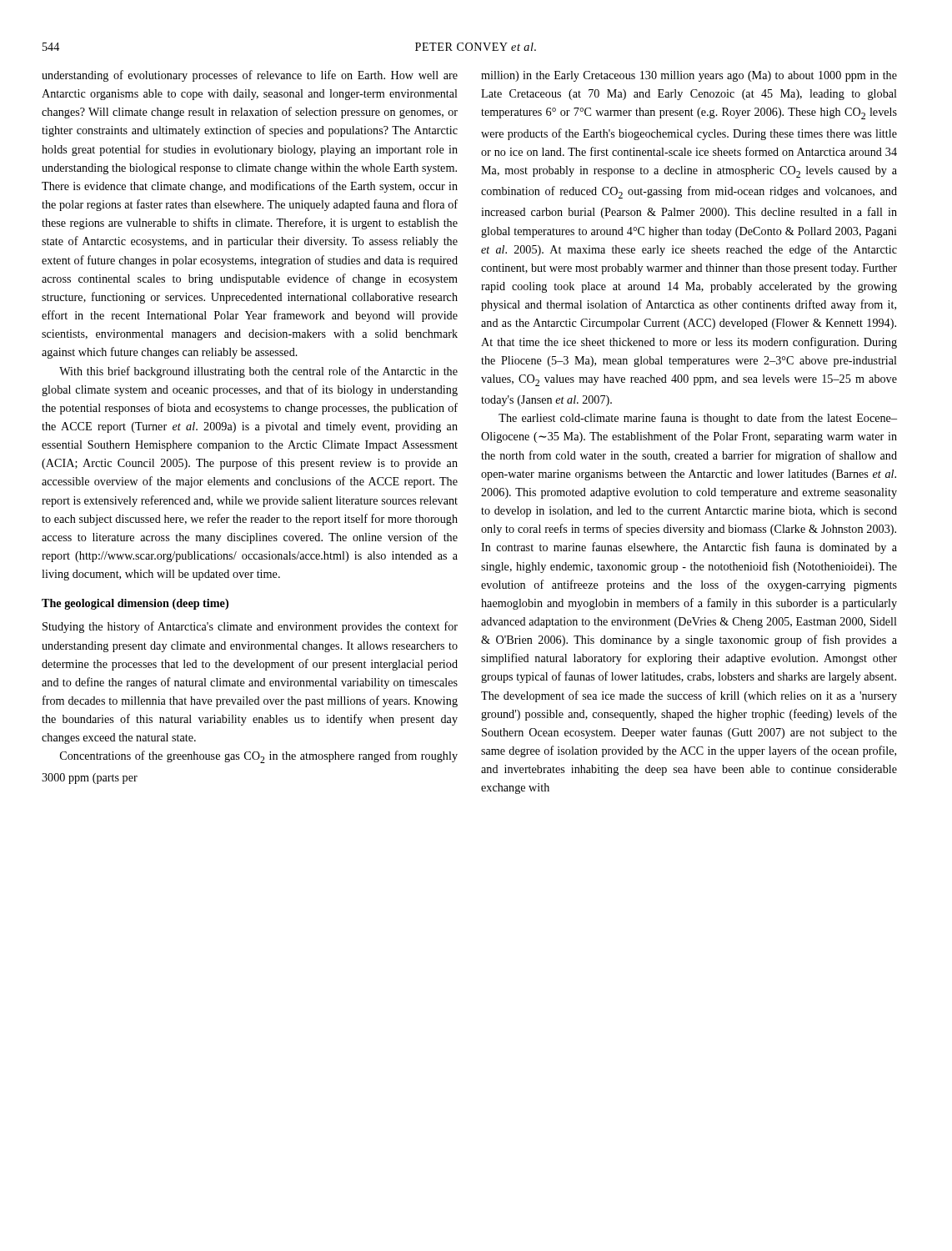This screenshot has height=1251, width=952.
Task: Where is the passage that starts "The earliest cold-climate marine fauna is"?
Action: point(689,603)
